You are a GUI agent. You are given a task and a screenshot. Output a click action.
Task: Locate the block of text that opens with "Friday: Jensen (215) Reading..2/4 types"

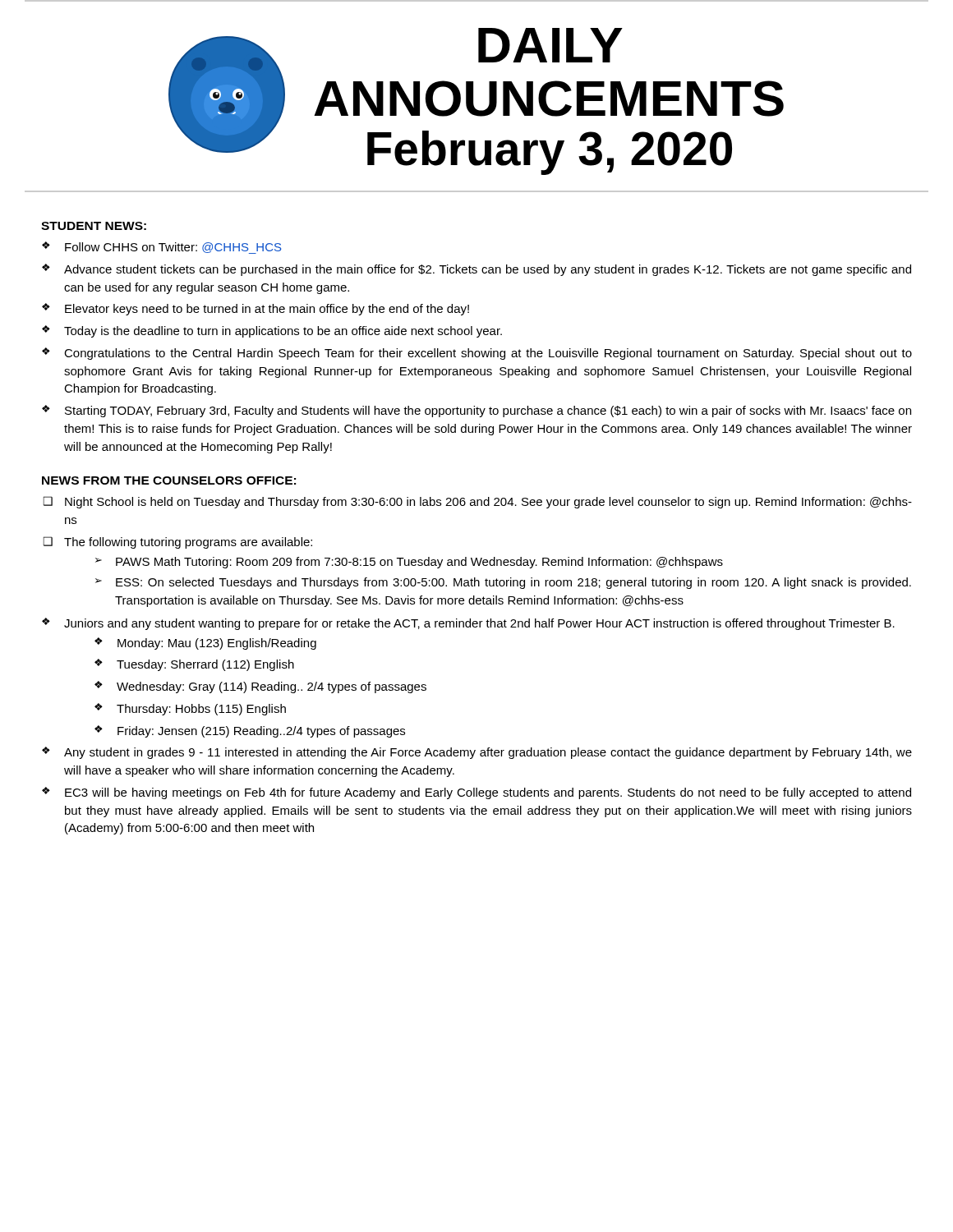pos(261,730)
